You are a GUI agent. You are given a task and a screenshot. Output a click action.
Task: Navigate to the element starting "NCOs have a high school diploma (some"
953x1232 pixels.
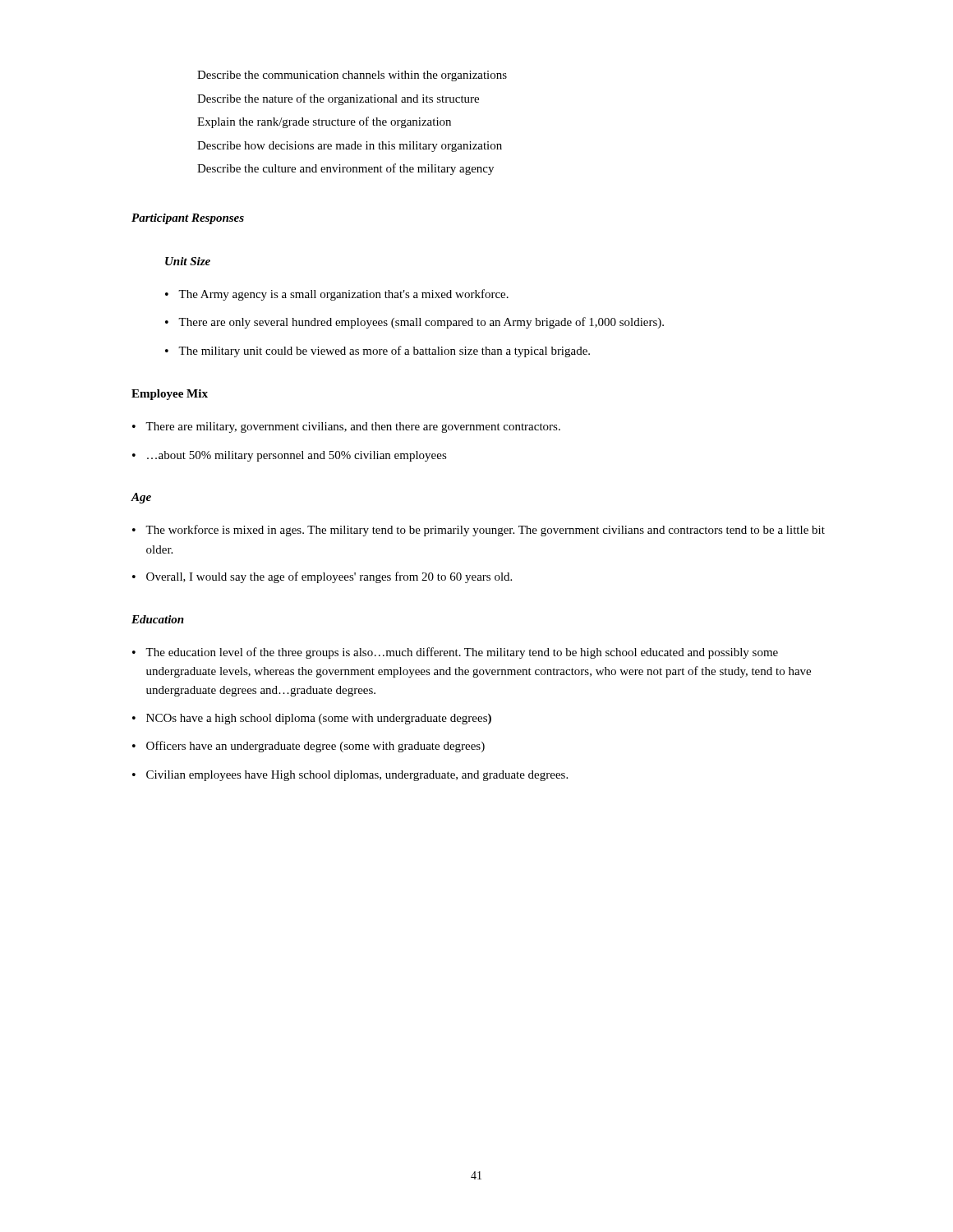[x=319, y=718]
